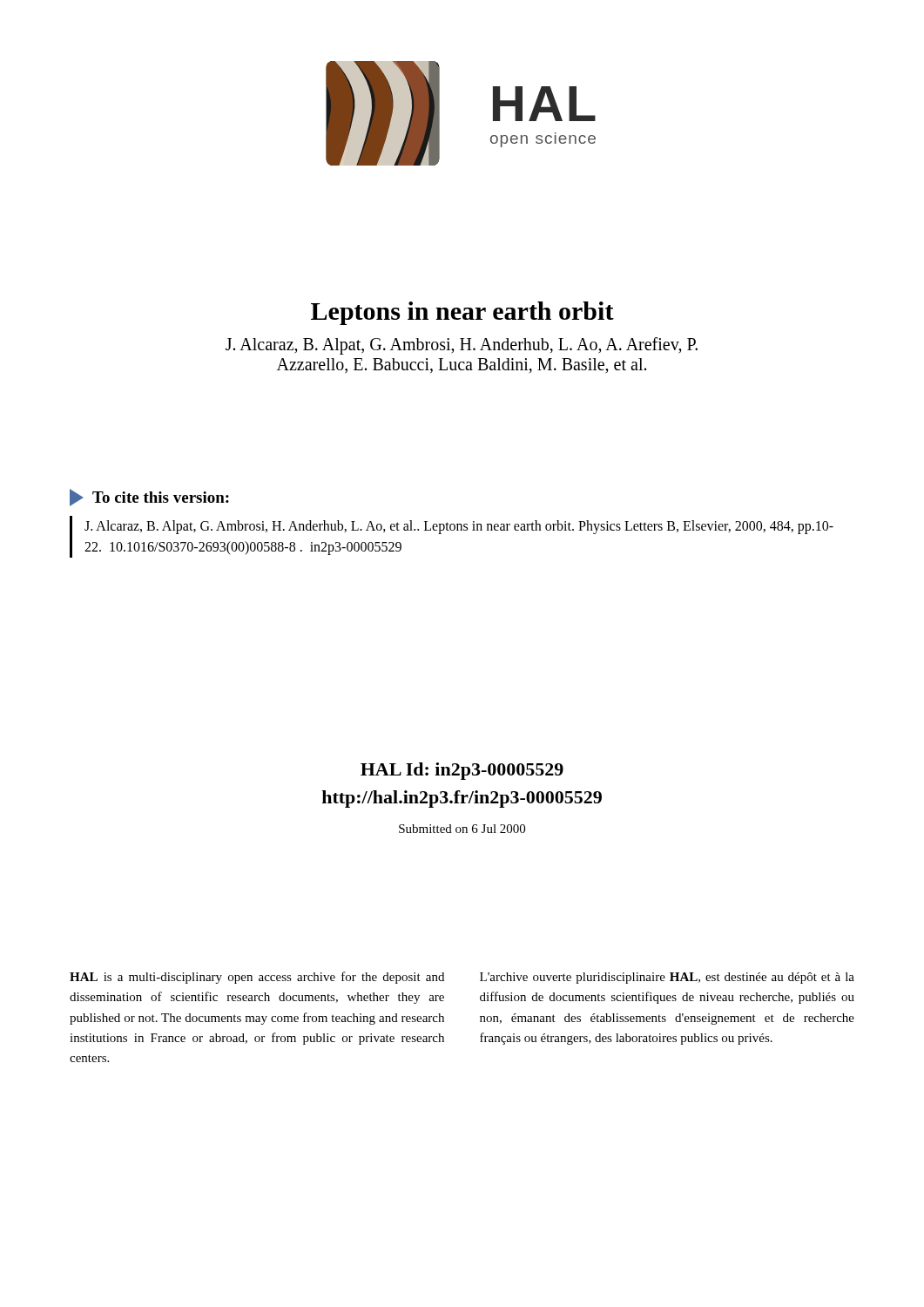924x1307 pixels.
Task: Select a section header
Action: [462, 523]
